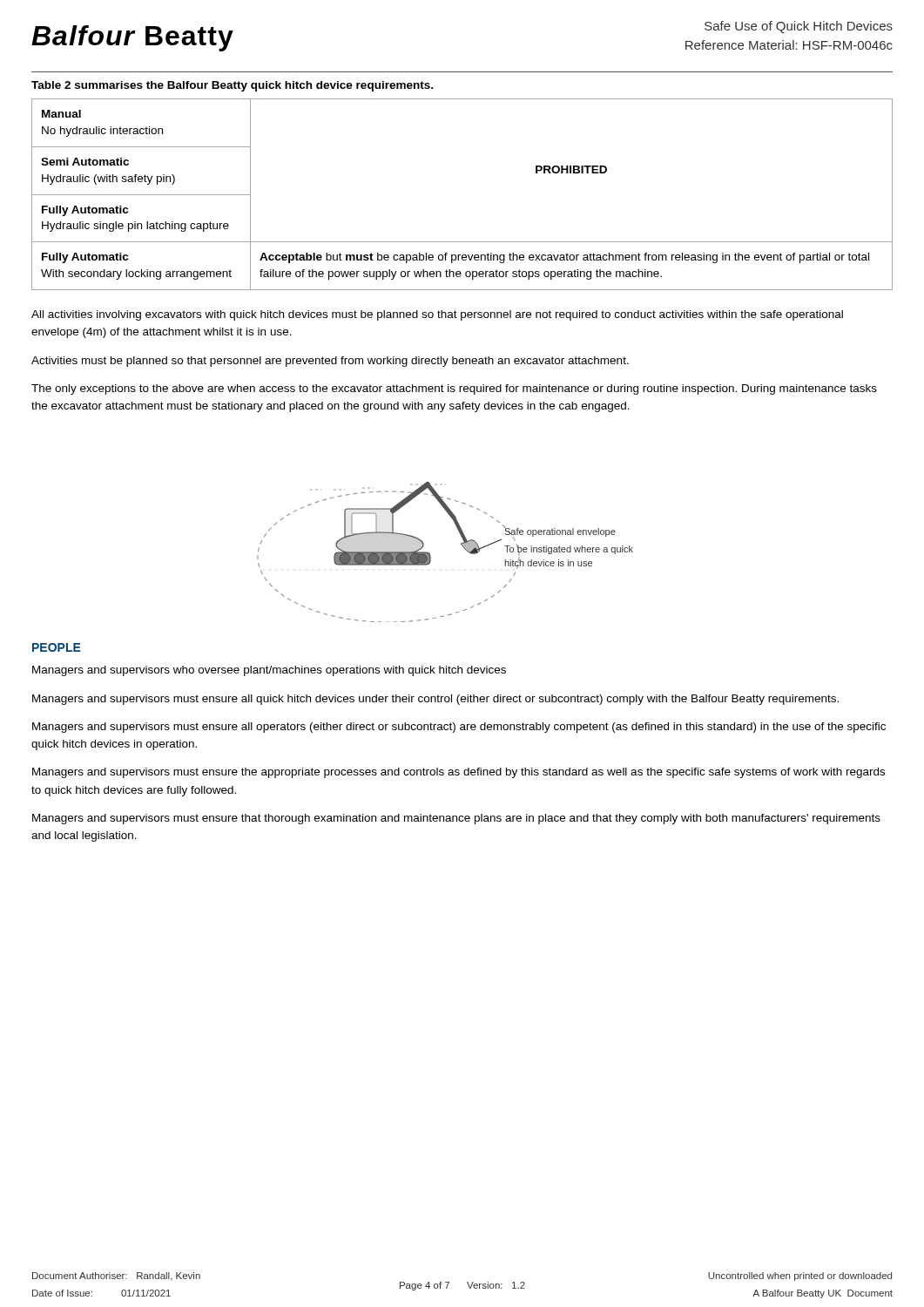Click on the illustration

click(x=462, y=528)
